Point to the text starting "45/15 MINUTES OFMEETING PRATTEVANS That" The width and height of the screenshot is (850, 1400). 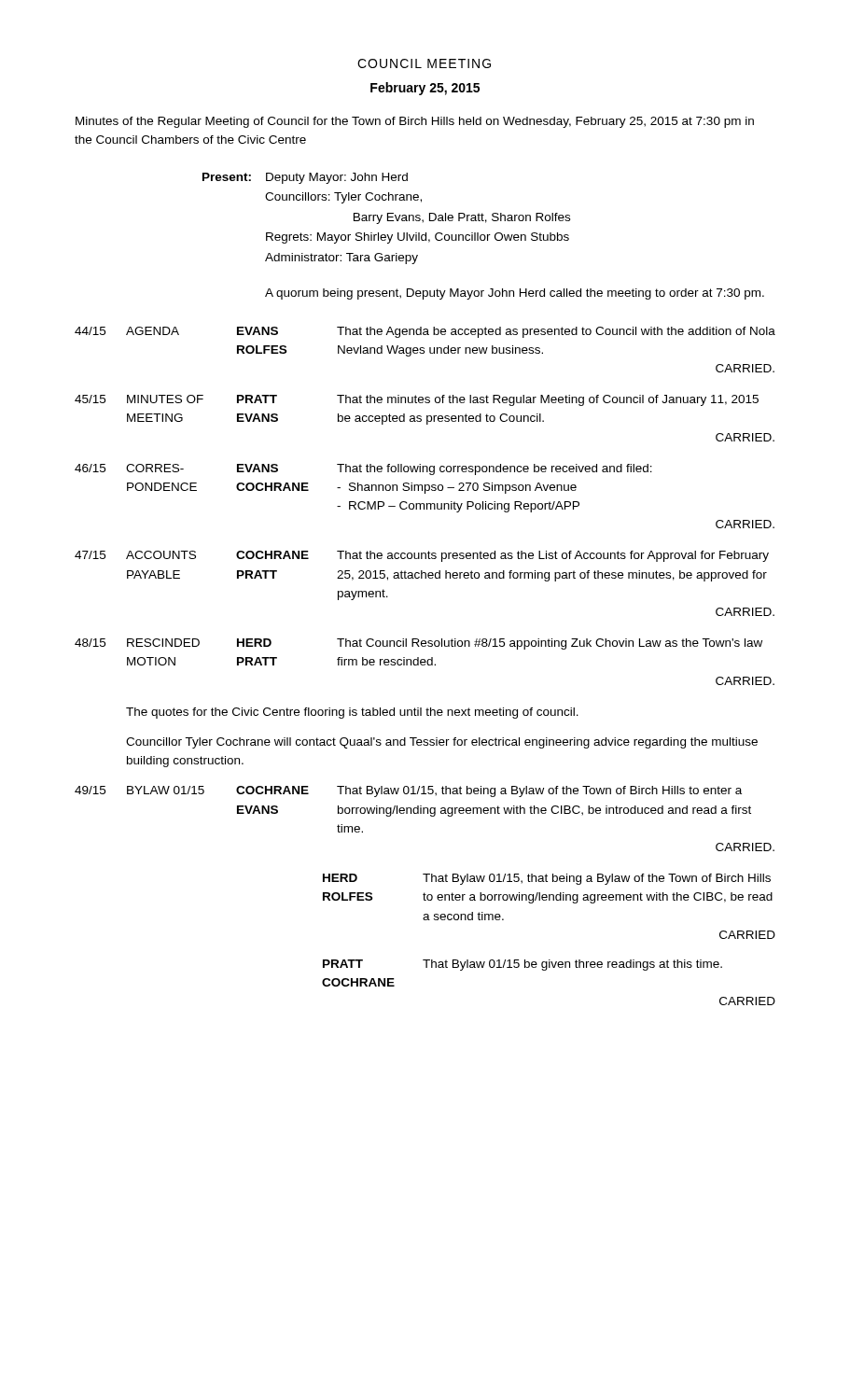point(425,417)
